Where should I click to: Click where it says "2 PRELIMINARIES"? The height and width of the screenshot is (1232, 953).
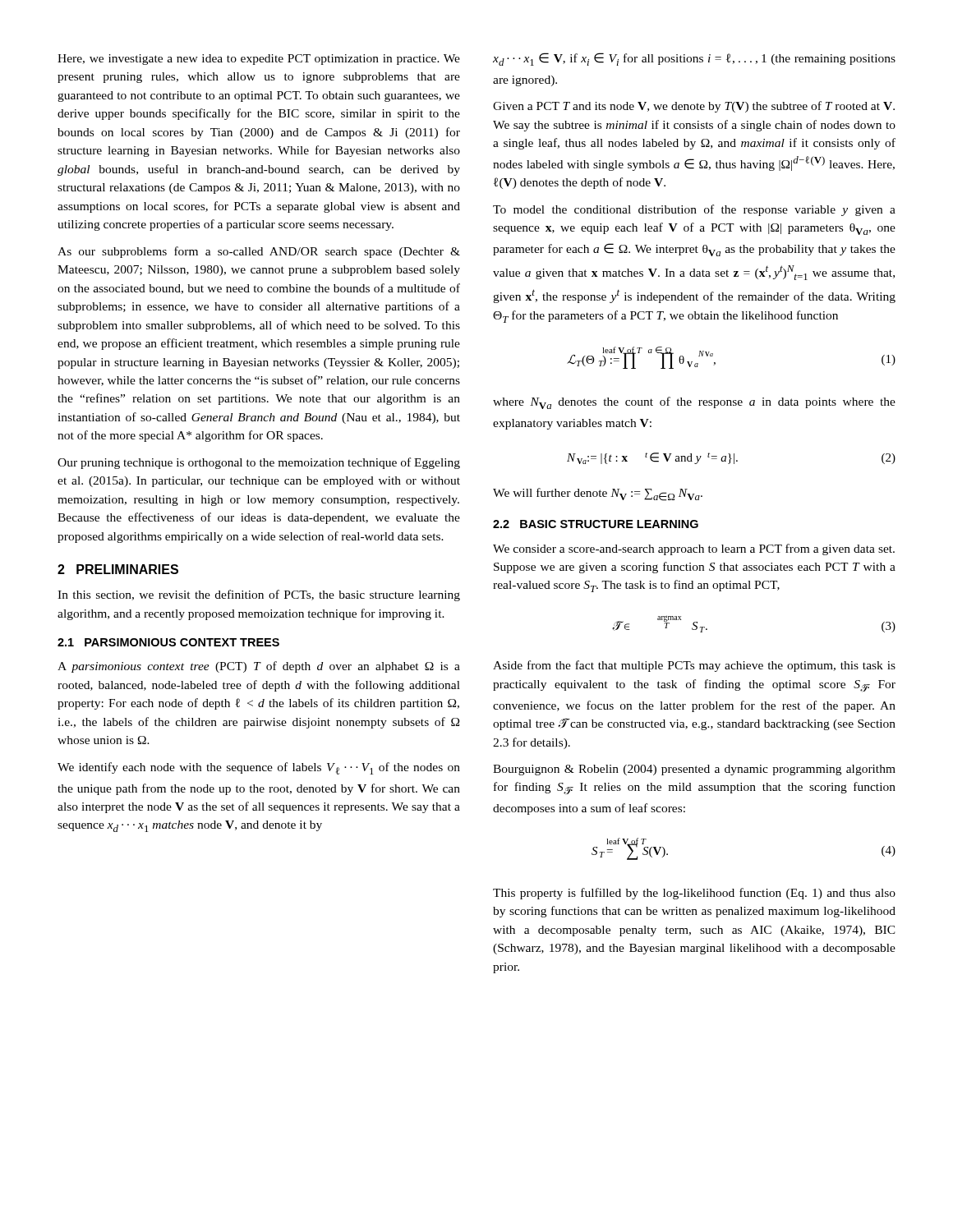click(x=118, y=570)
